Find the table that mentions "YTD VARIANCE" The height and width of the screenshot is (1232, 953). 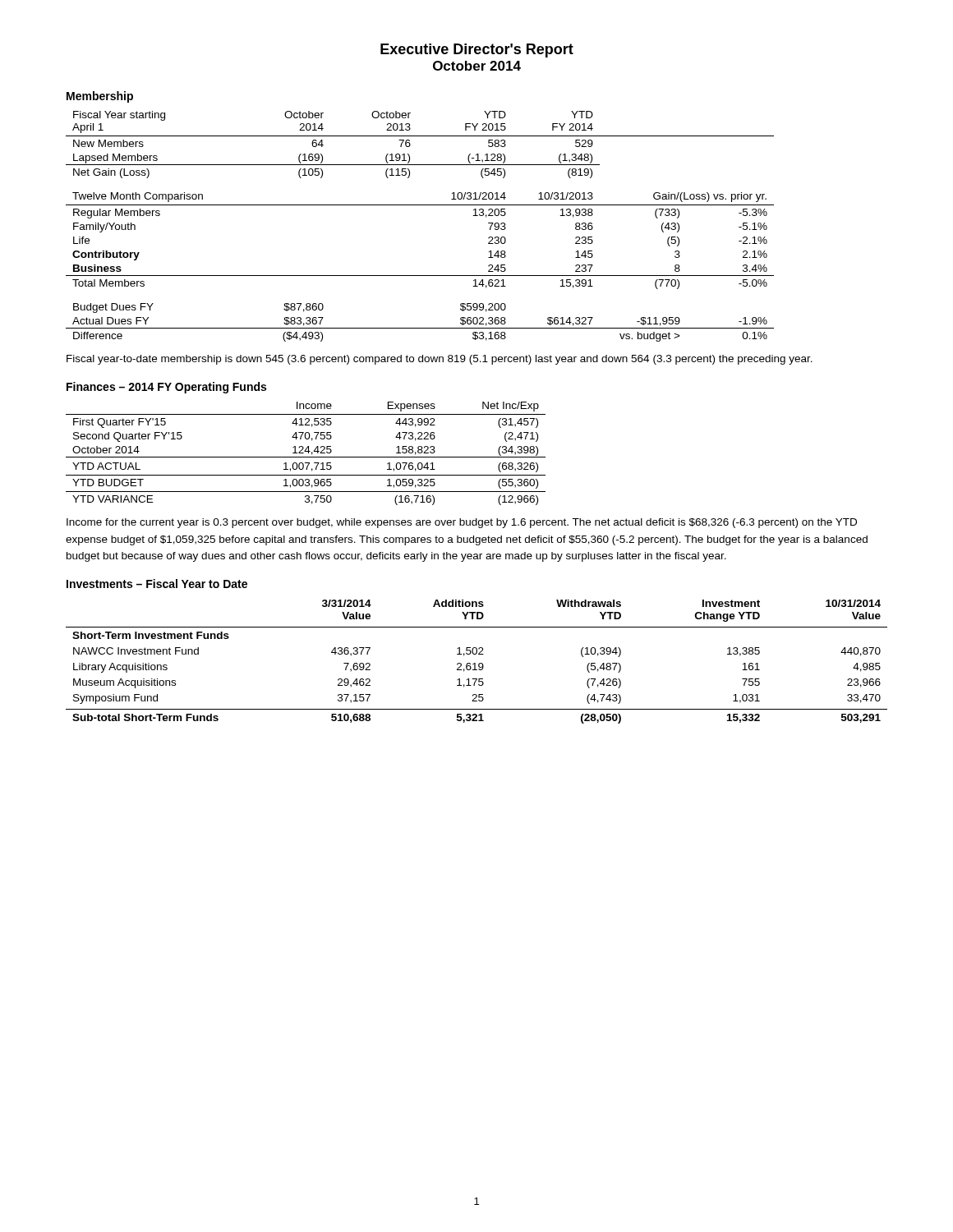pos(476,452)
